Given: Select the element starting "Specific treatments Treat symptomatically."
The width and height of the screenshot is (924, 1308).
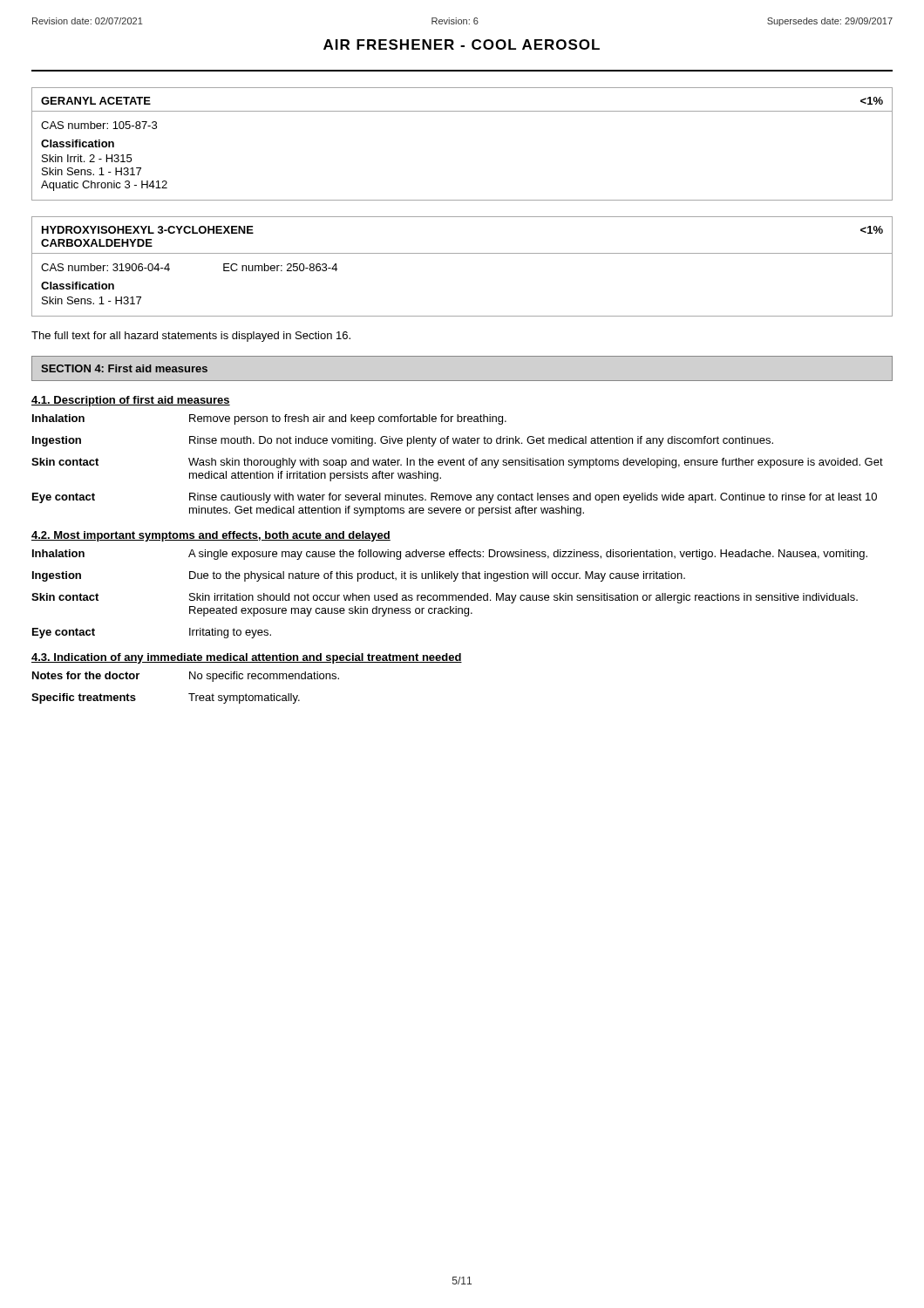Looking at the screenshot, I should click(70, 698).
